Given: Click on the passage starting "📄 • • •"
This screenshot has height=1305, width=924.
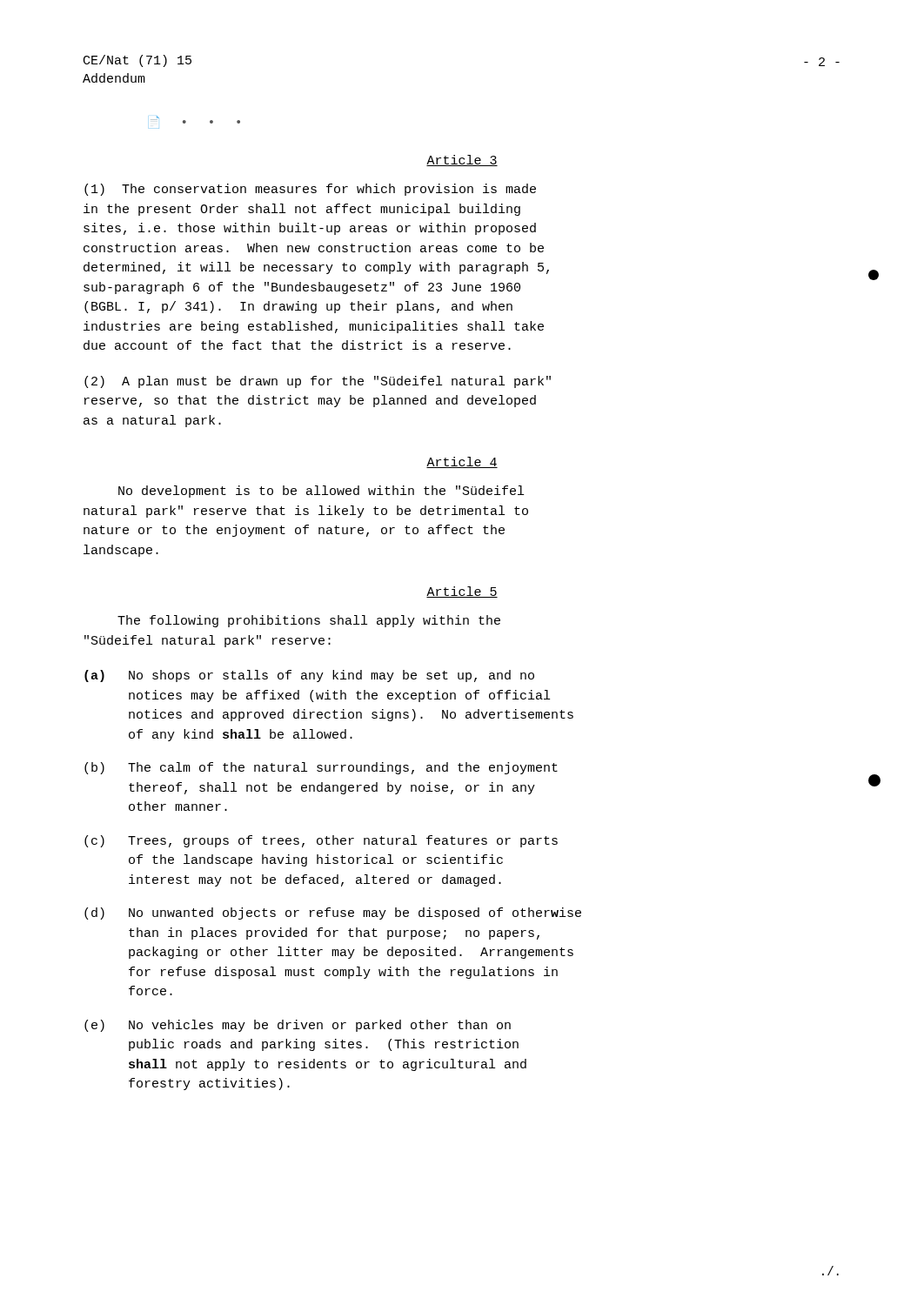Looking at the screenshot, I should click(x=163, y=123).
